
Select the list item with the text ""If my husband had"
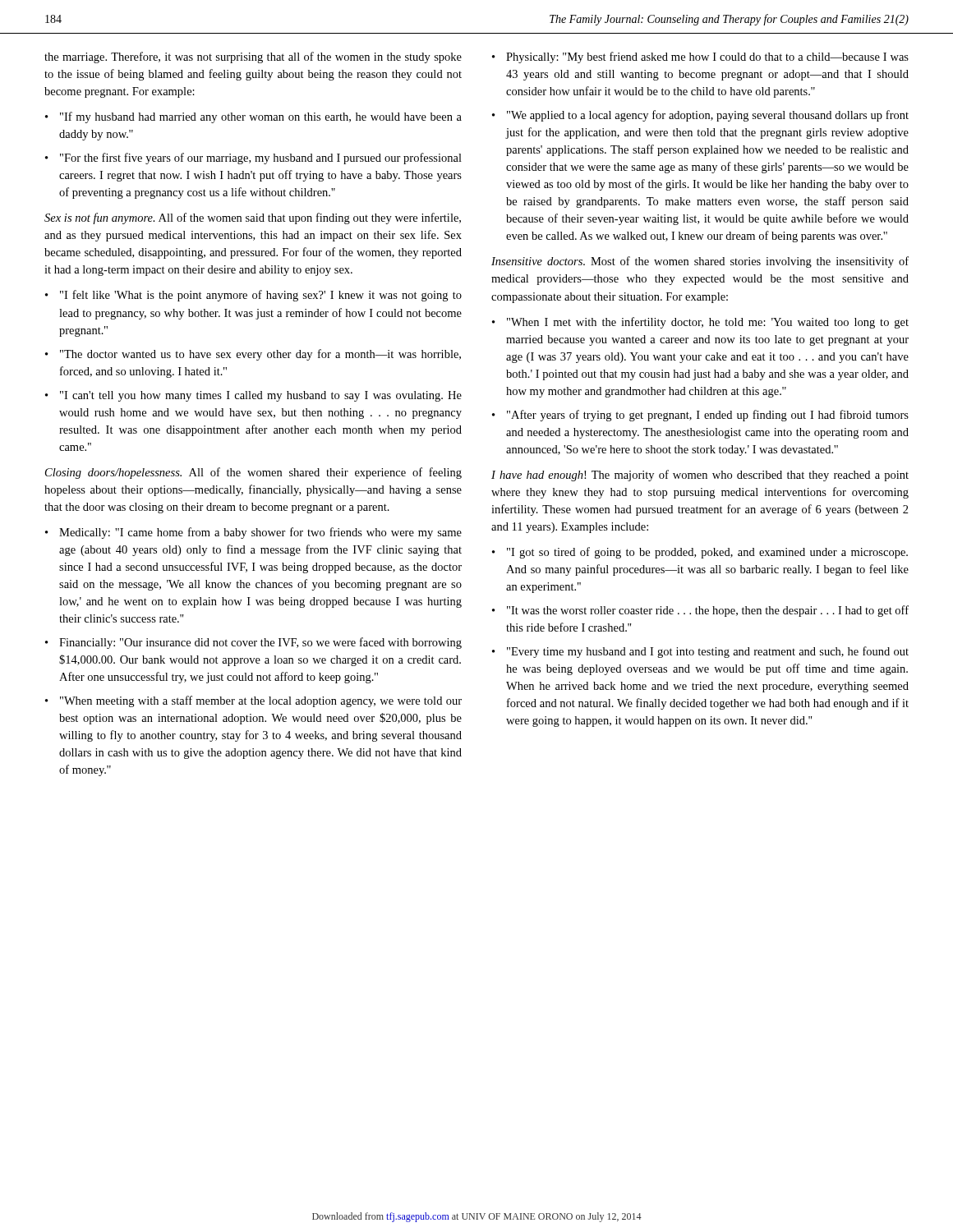(260, 126)
